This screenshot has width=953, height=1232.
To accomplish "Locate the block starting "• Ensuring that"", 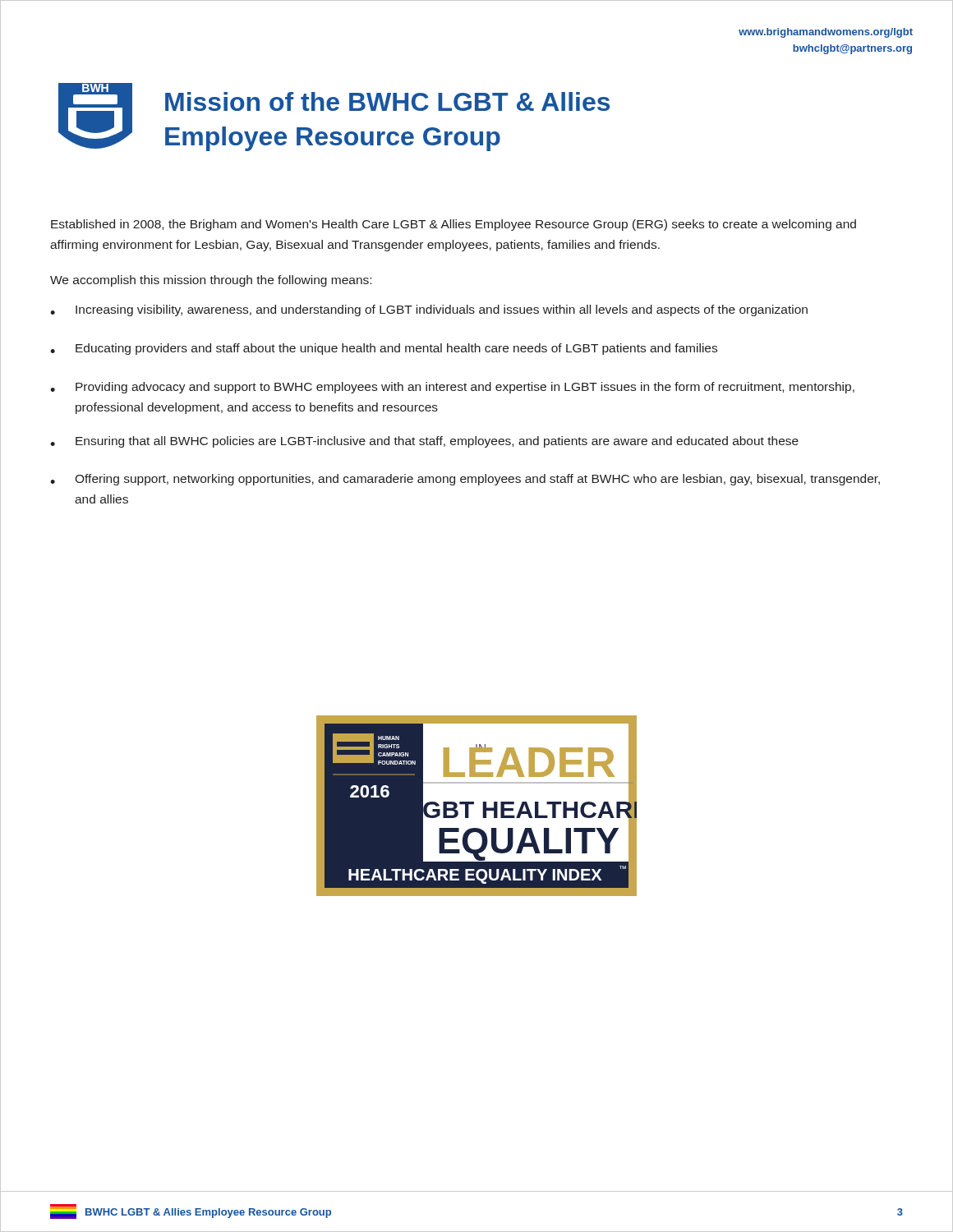I will [476, 443].
